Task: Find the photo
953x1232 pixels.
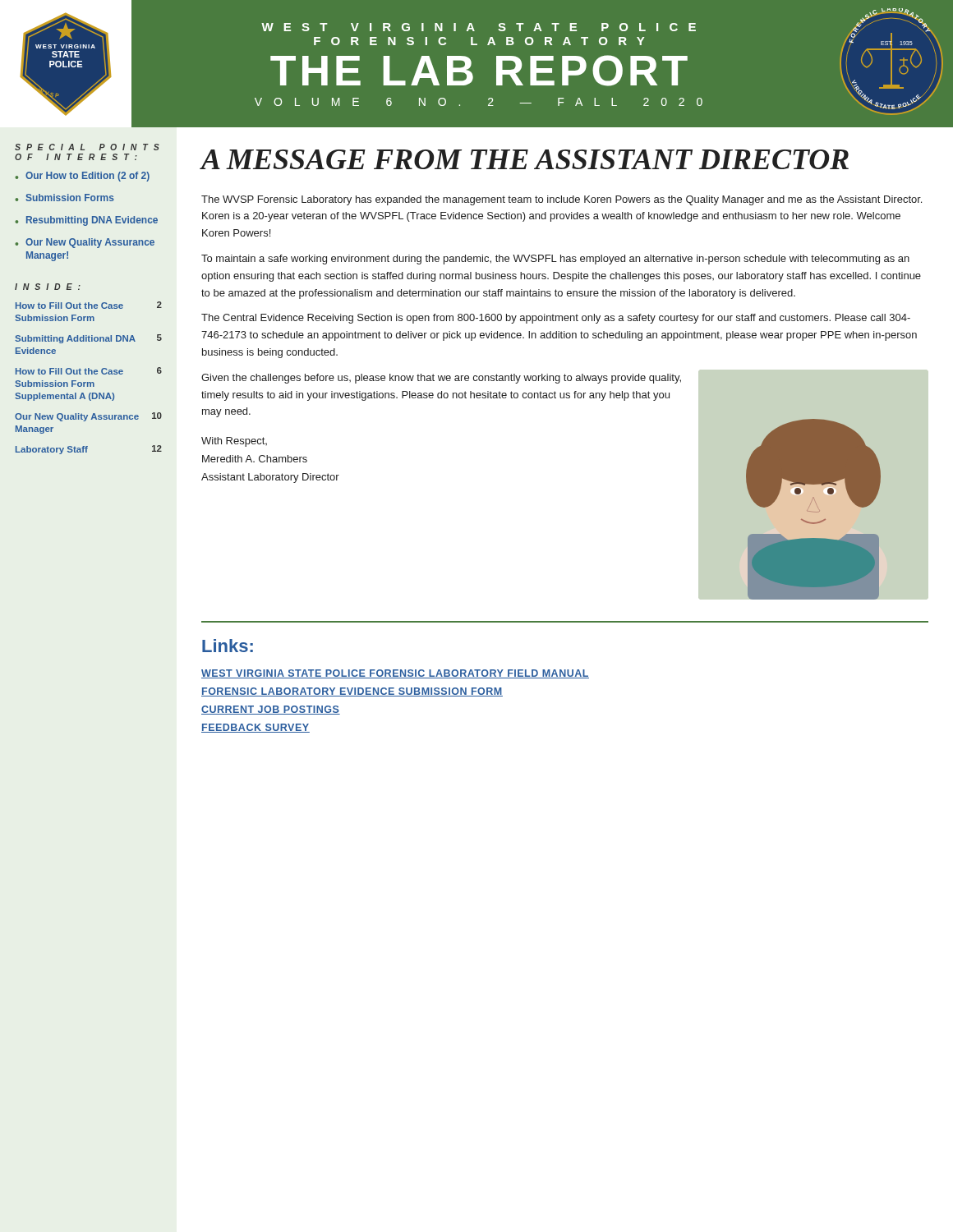Action: 813,486
